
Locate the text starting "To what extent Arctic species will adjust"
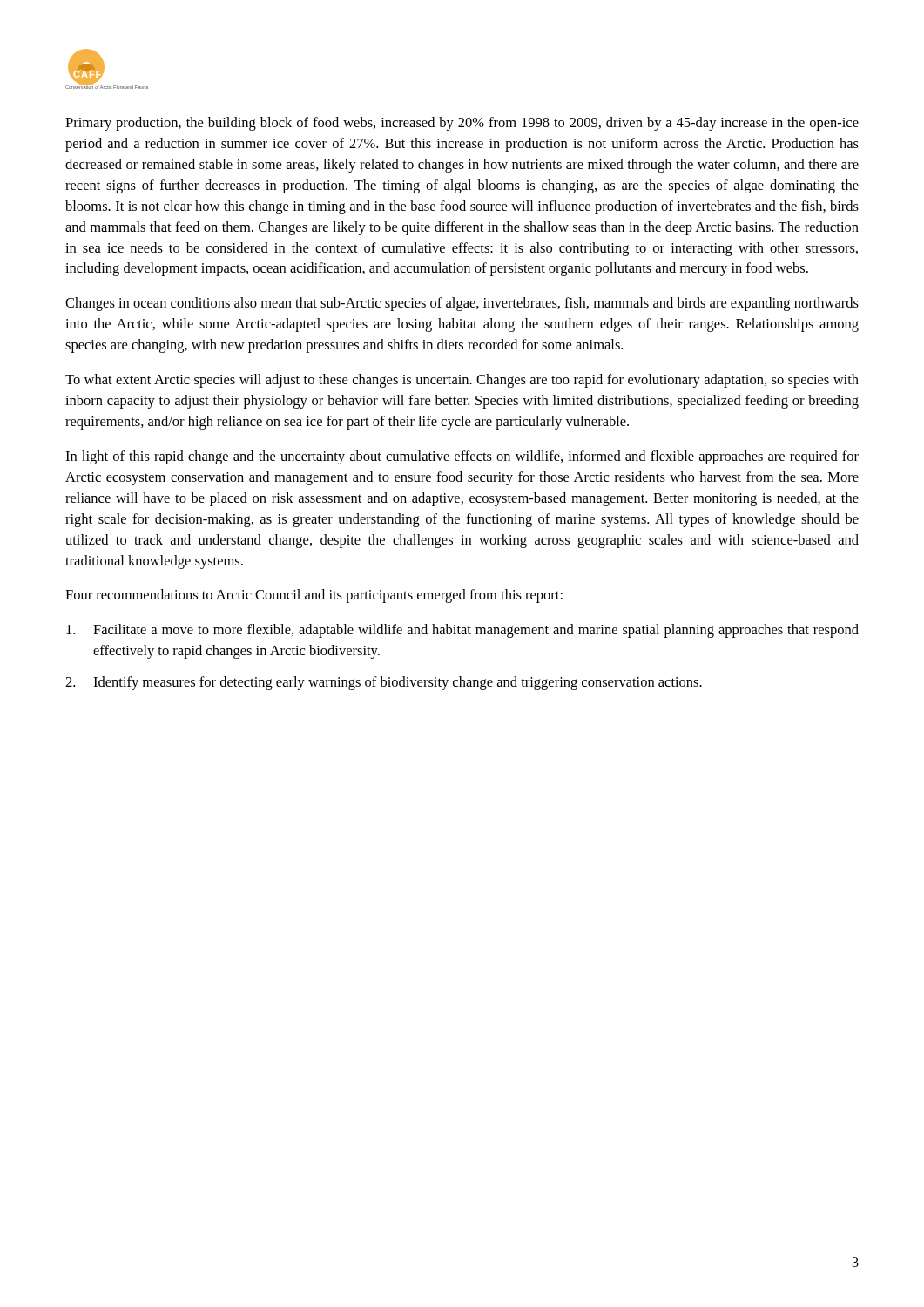(x=462, y=400)
